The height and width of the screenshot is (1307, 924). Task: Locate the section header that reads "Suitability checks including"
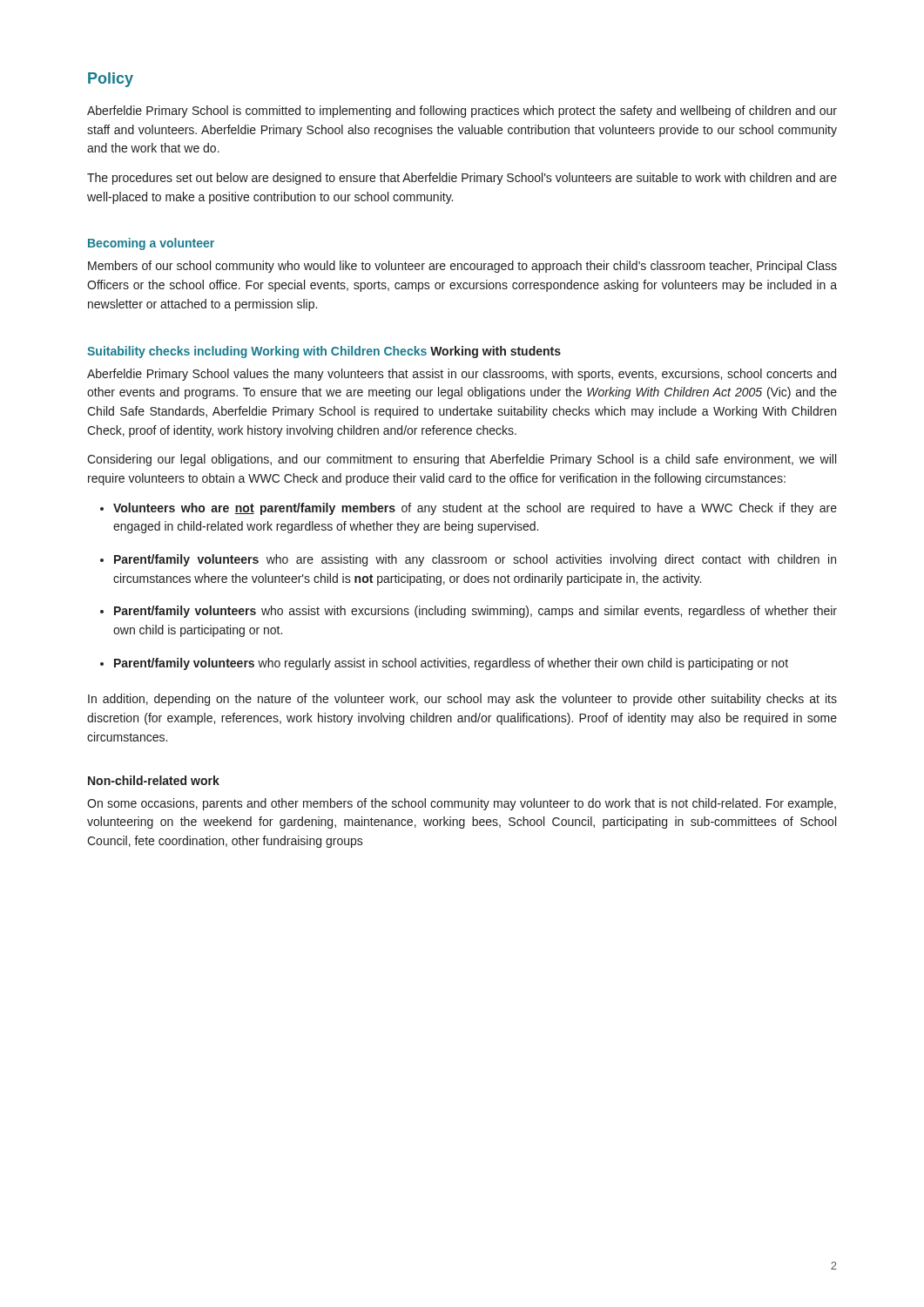257,351
